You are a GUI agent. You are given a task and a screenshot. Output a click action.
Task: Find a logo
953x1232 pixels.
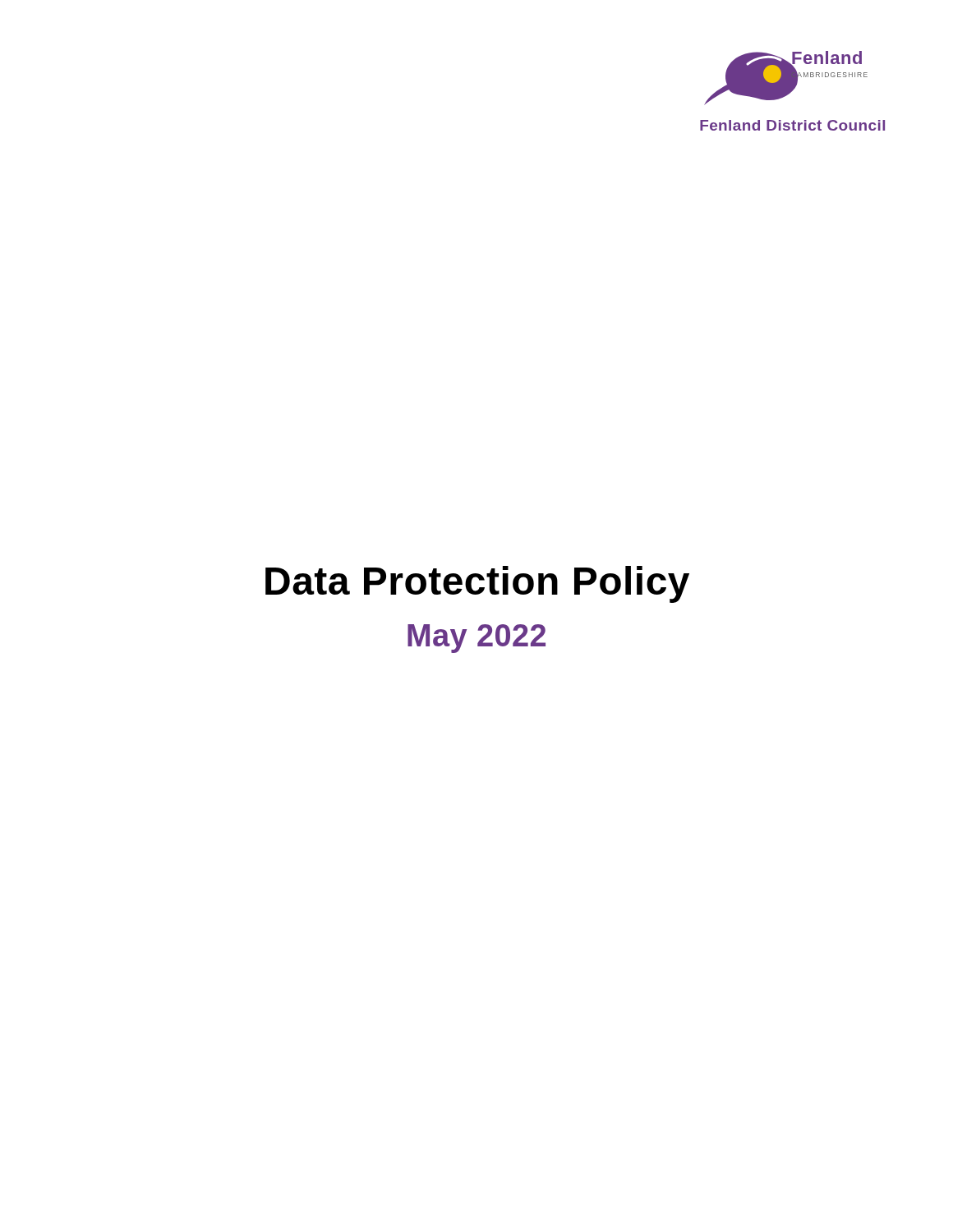793,87
